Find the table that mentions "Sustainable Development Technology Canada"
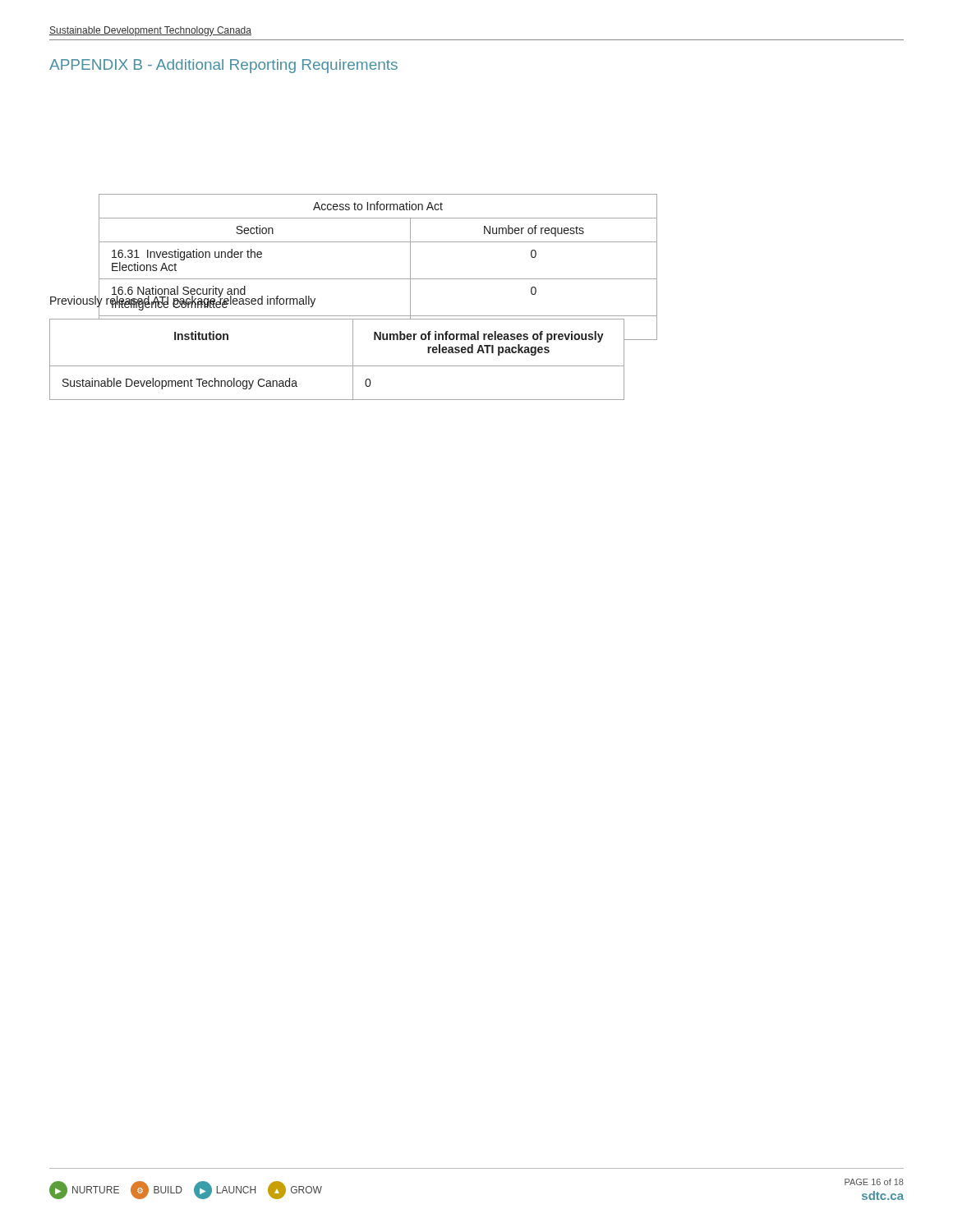This screenshot has width=953, height=1232. click(x=337, y=359)
